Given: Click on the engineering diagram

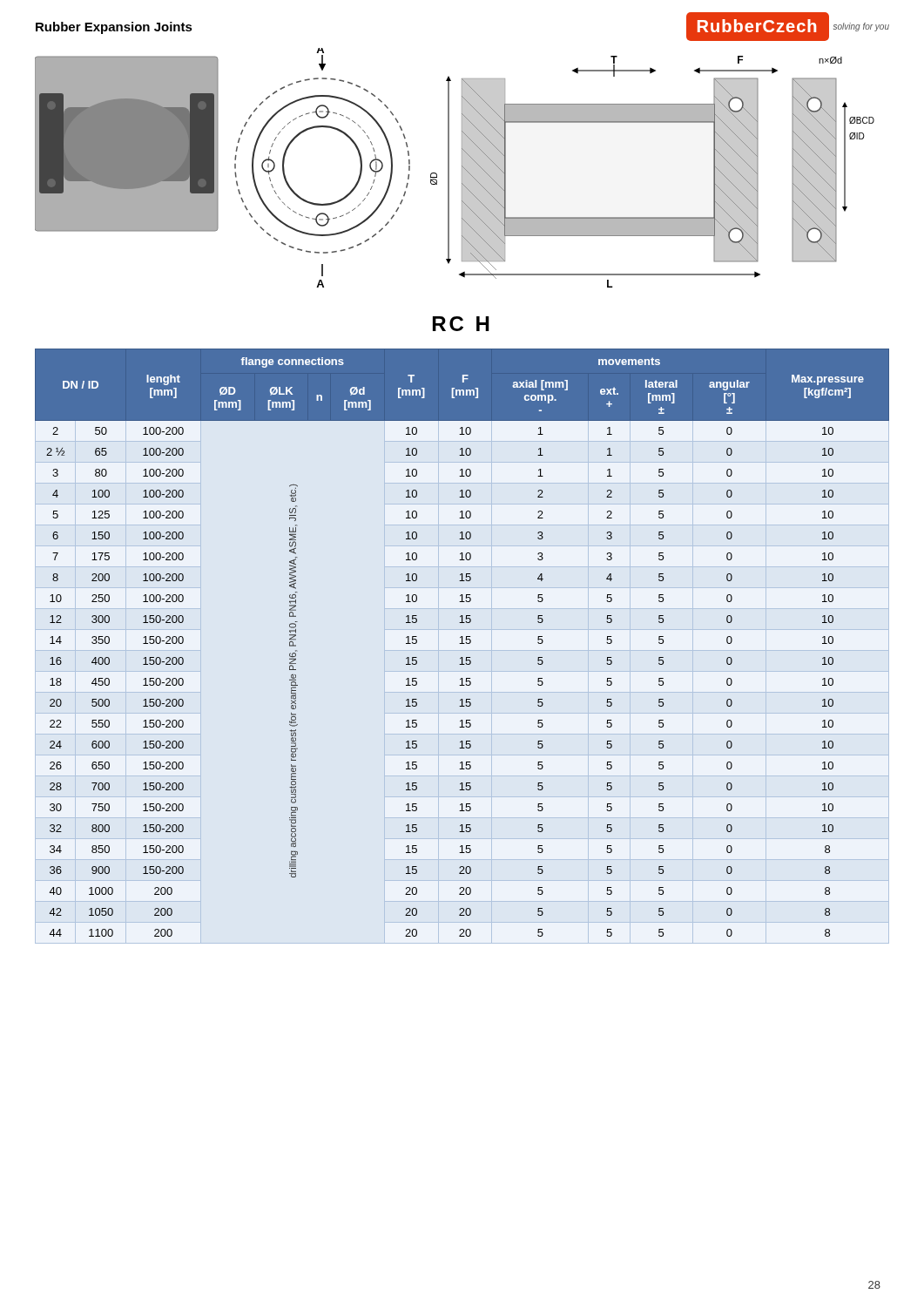Looking at the screenshot, I should pyautogui.click(x=462, y=172).
